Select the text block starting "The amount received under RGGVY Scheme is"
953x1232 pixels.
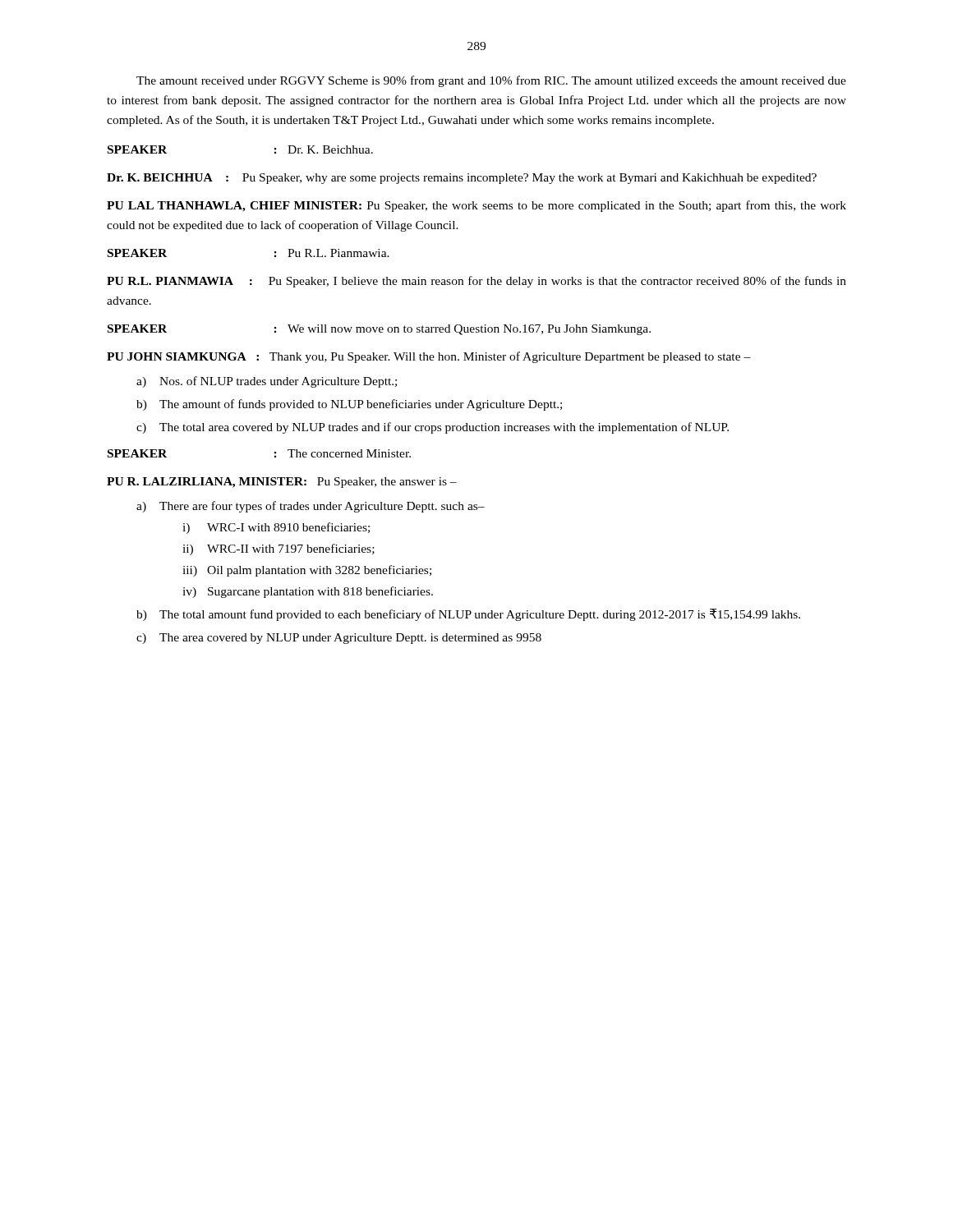476,100
